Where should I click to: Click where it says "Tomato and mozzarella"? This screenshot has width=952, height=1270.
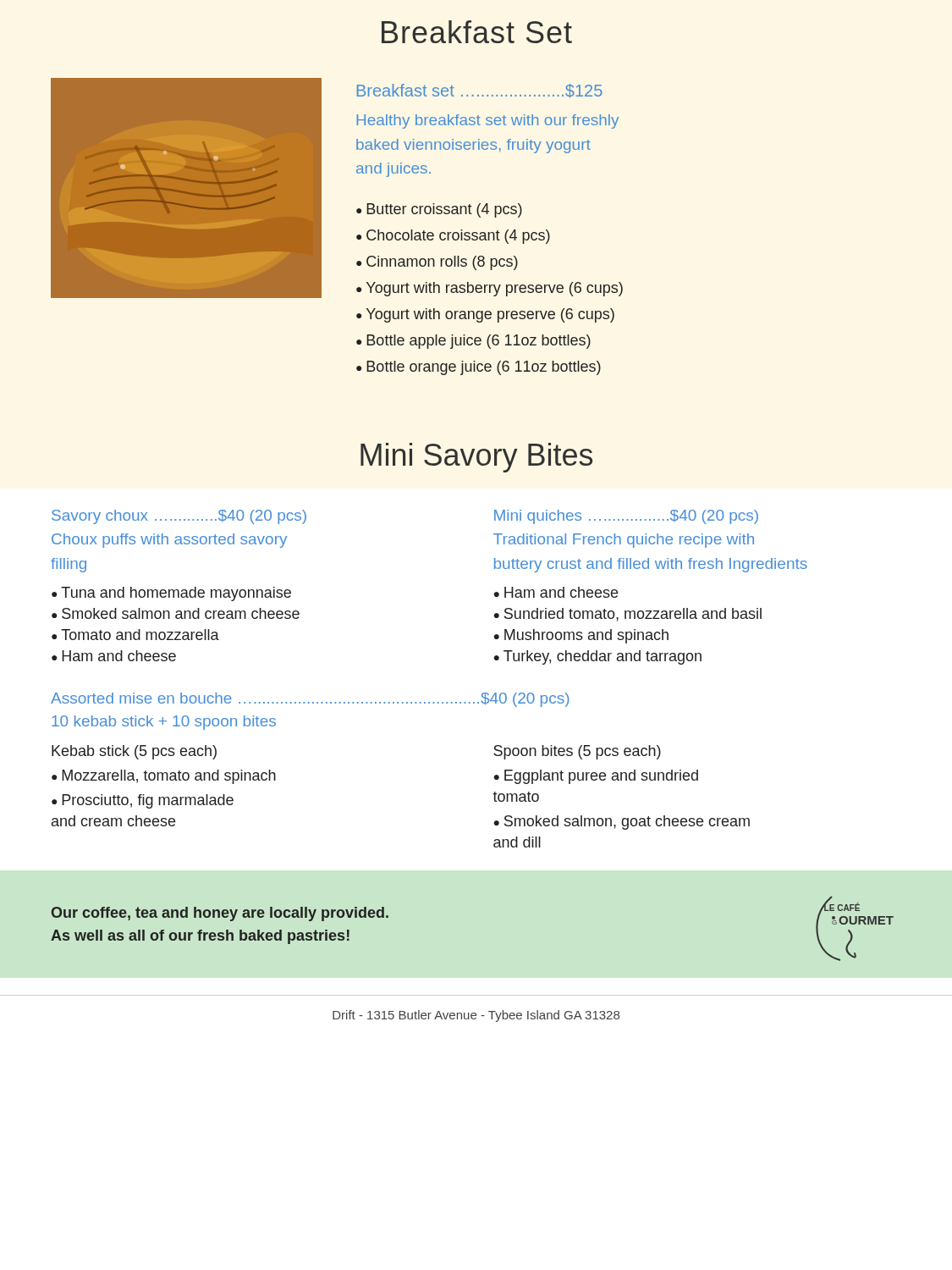[x=140, y=635]
